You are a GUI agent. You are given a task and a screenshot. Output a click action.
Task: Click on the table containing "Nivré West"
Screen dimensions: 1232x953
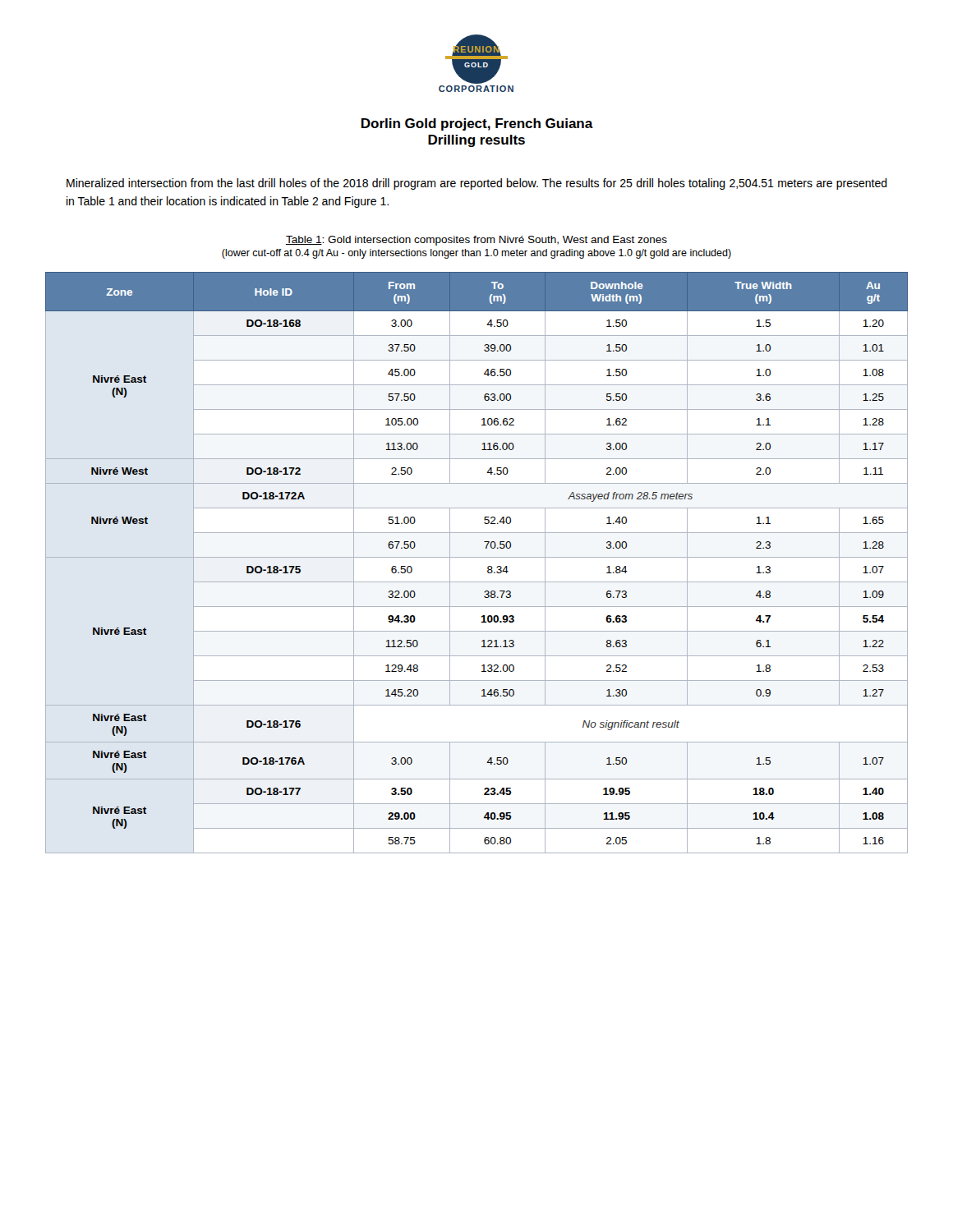pos(476,563)
